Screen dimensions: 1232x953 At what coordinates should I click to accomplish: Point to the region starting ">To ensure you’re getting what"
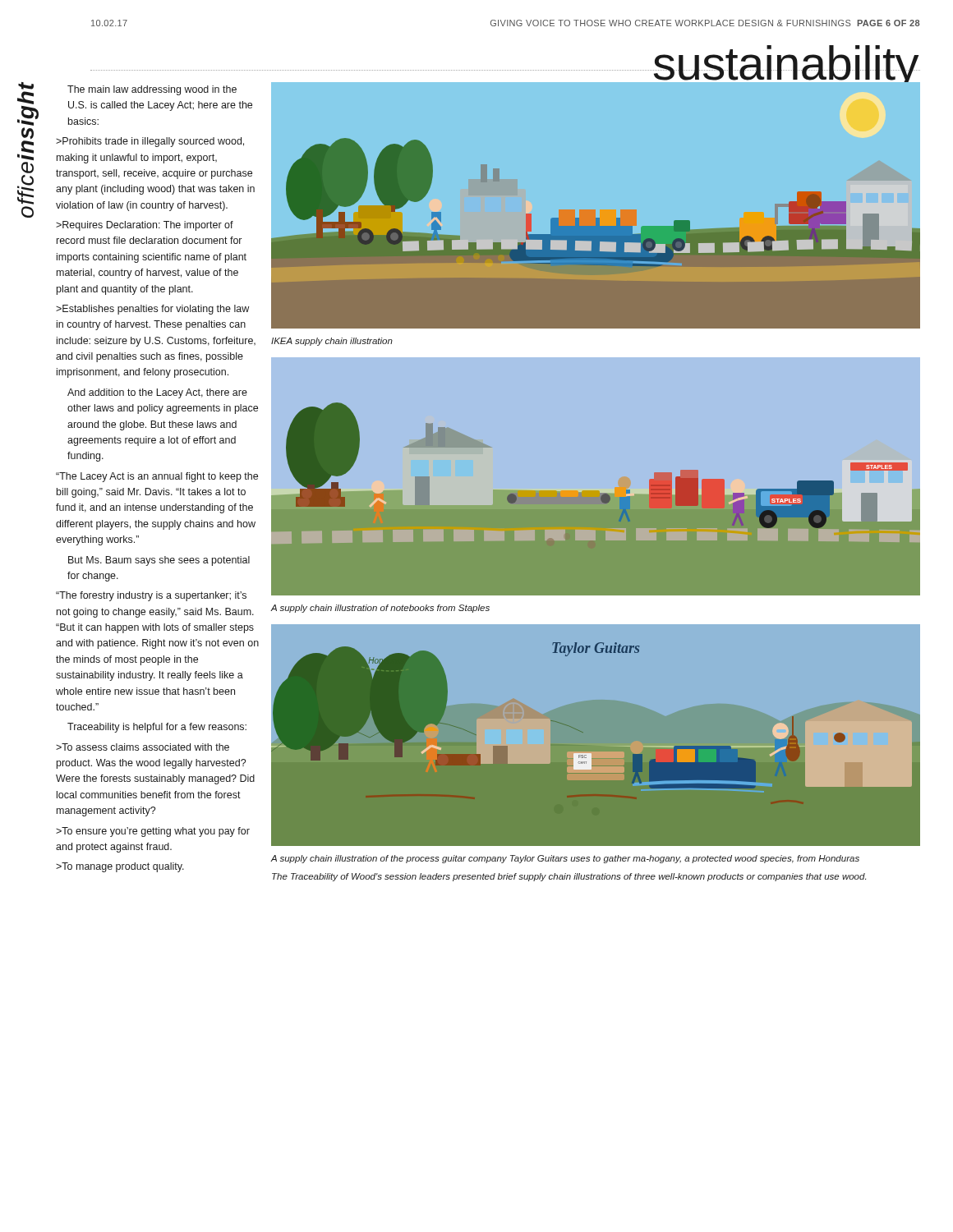(x=158, y=839)
